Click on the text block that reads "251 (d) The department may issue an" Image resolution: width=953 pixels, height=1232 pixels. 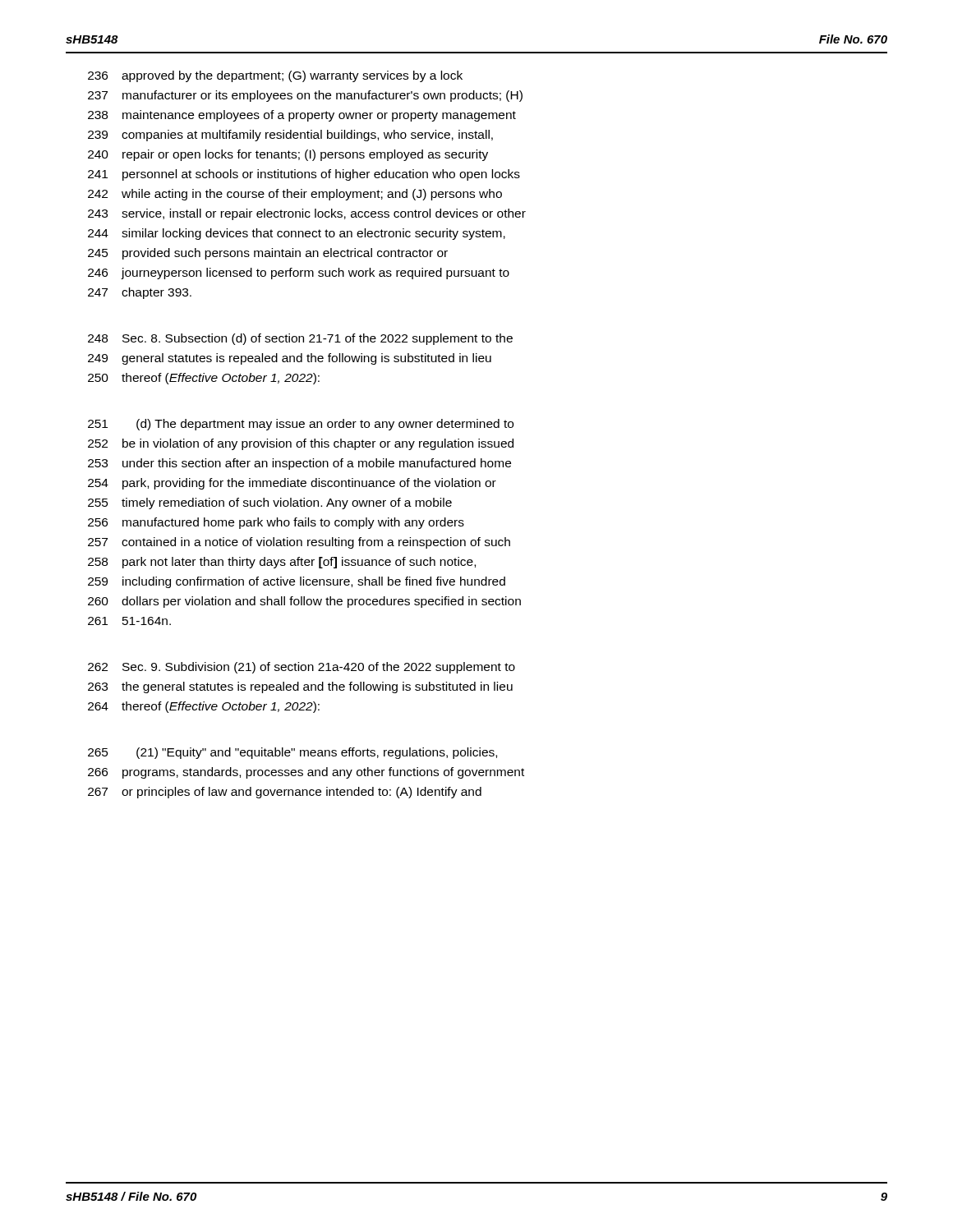tap(301, 425)
